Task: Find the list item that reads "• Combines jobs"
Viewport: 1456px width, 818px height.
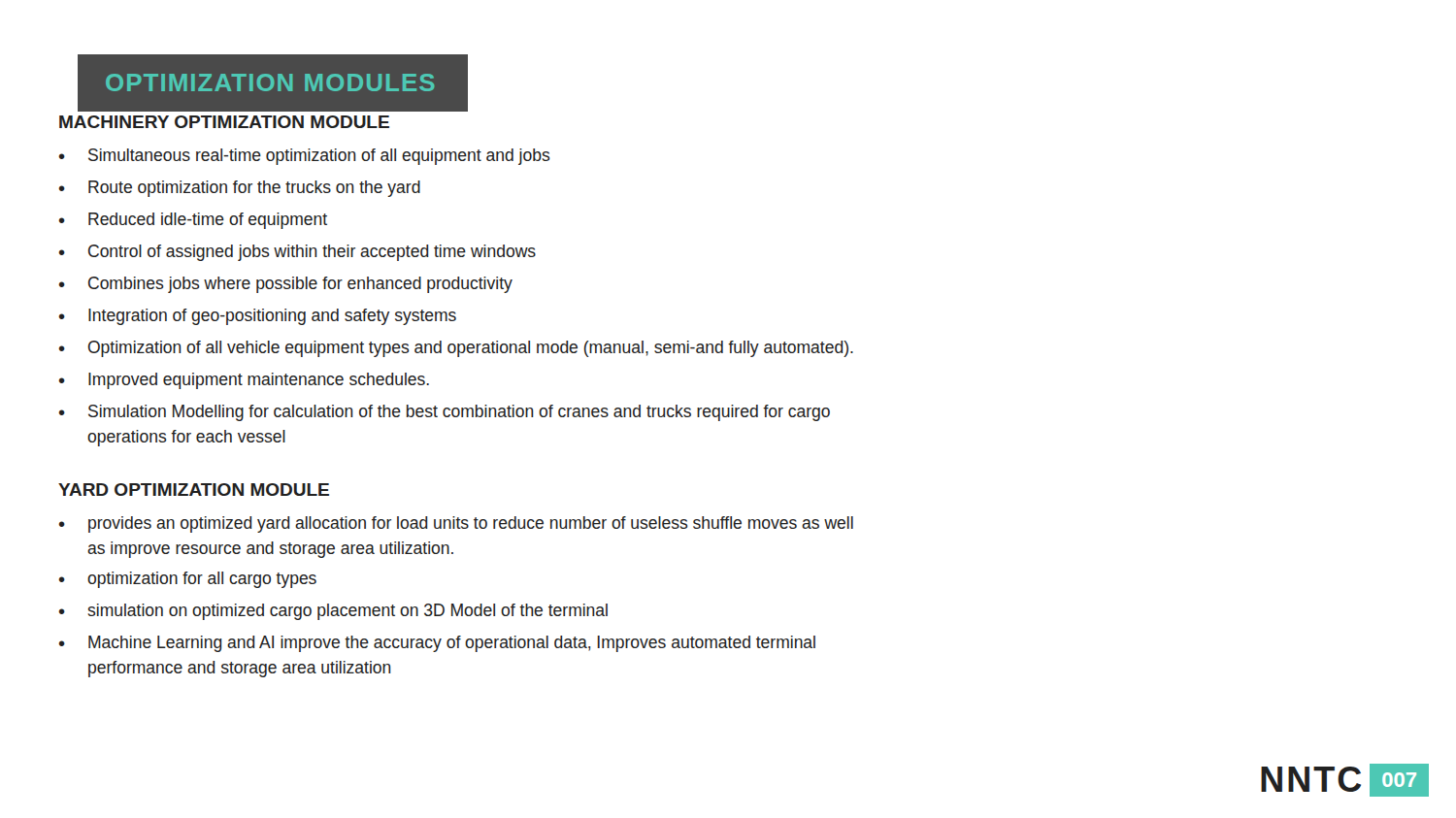Action: (286, 285)
